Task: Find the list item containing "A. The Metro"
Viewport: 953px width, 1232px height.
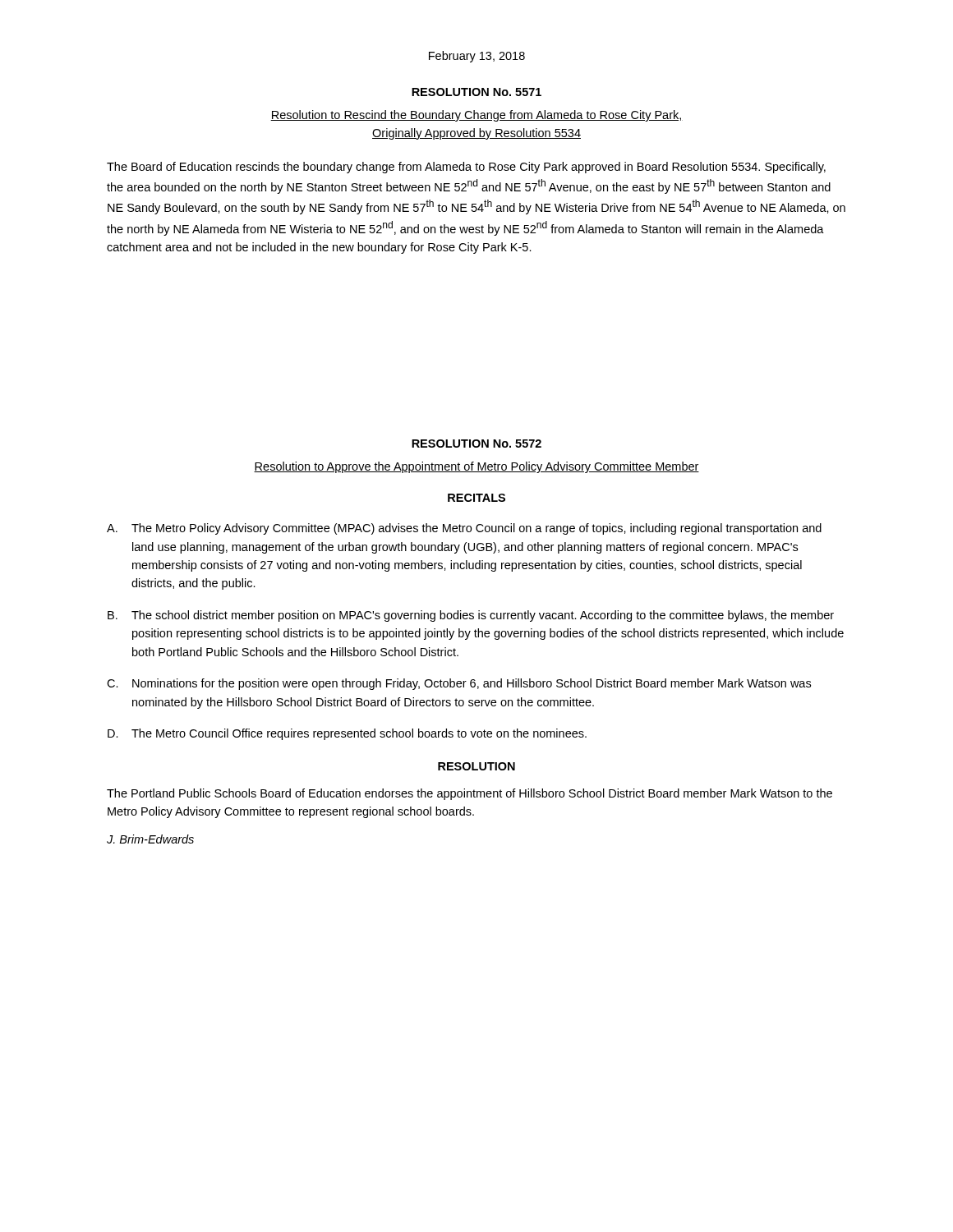Action: (476, 556)
